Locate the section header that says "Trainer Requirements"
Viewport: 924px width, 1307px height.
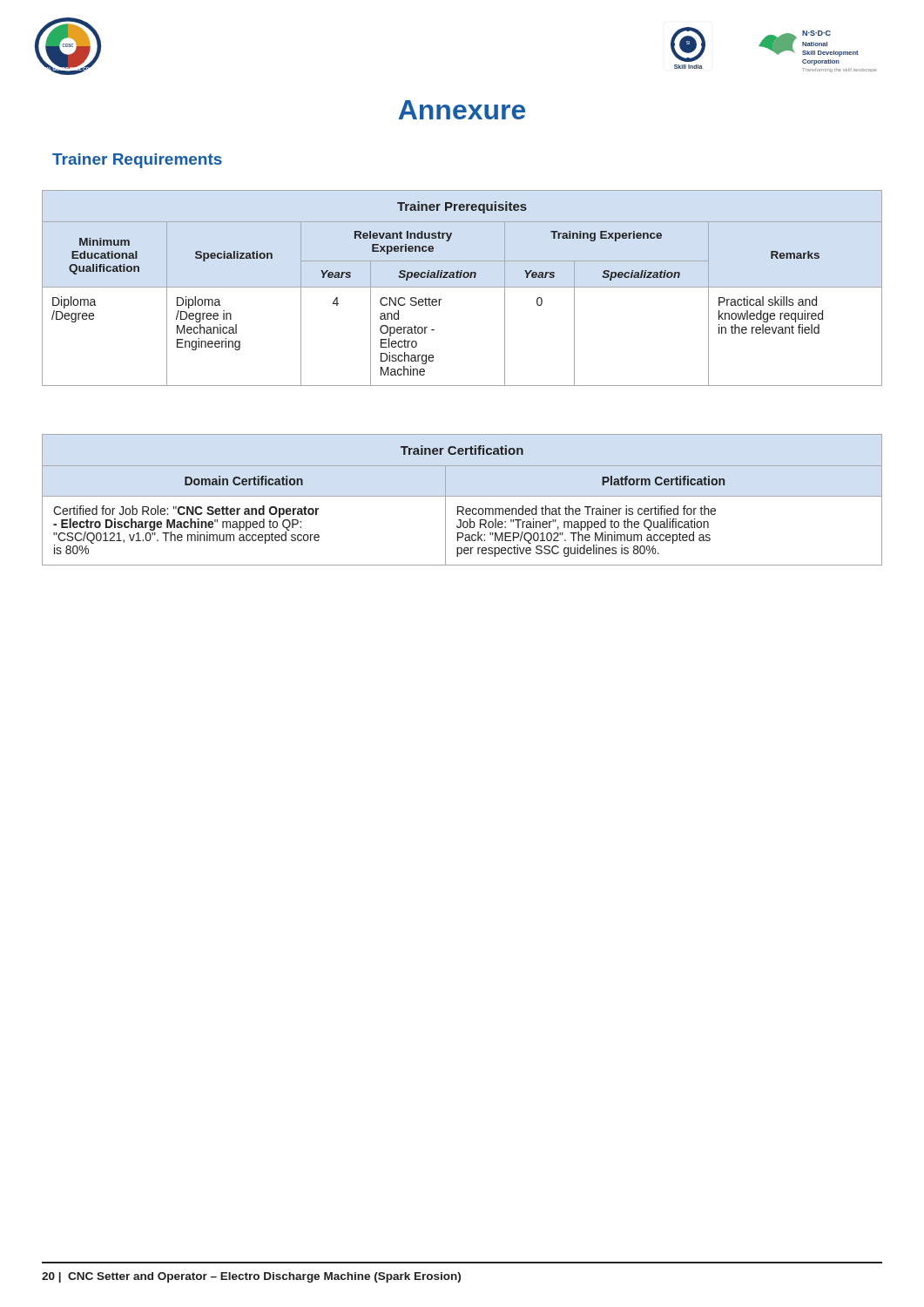click(x=137, y=159)
